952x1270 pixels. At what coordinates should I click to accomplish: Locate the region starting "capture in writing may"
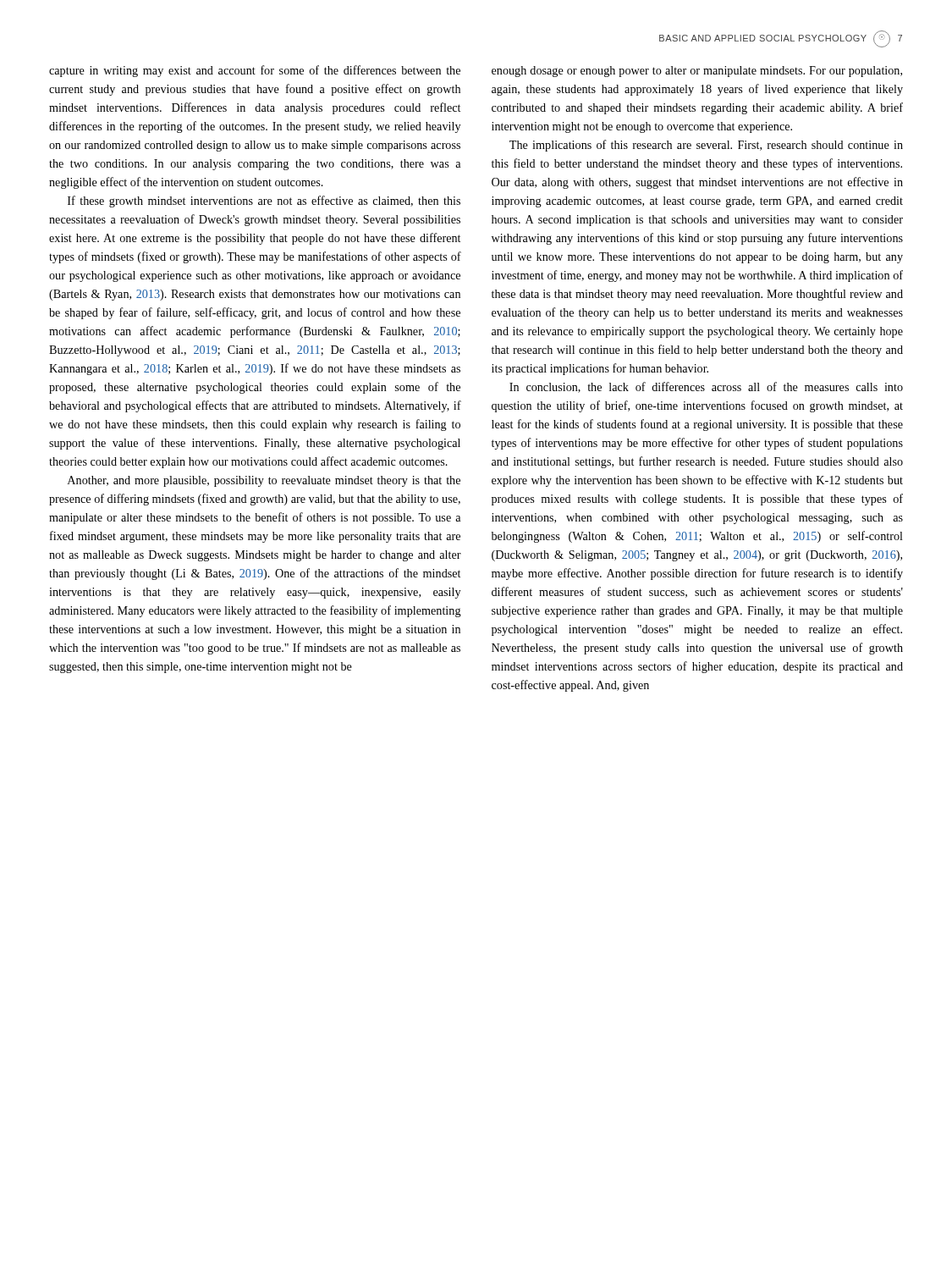click(255, 368)
